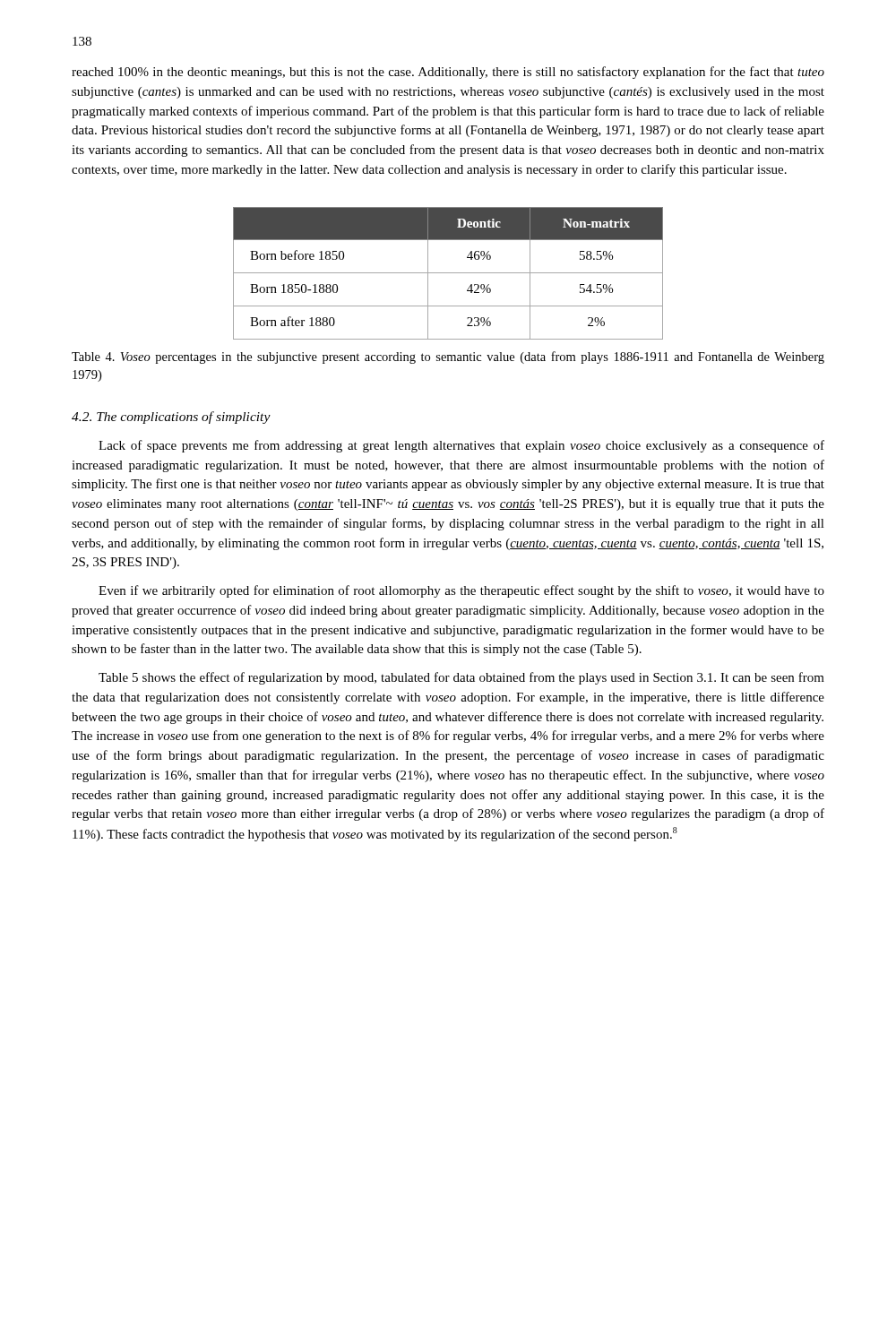Click on the caption with the text "Table 4. Voseo percentages in the subjunctive present"
This screenshot has height=1344, width=896.
point(448,365)
